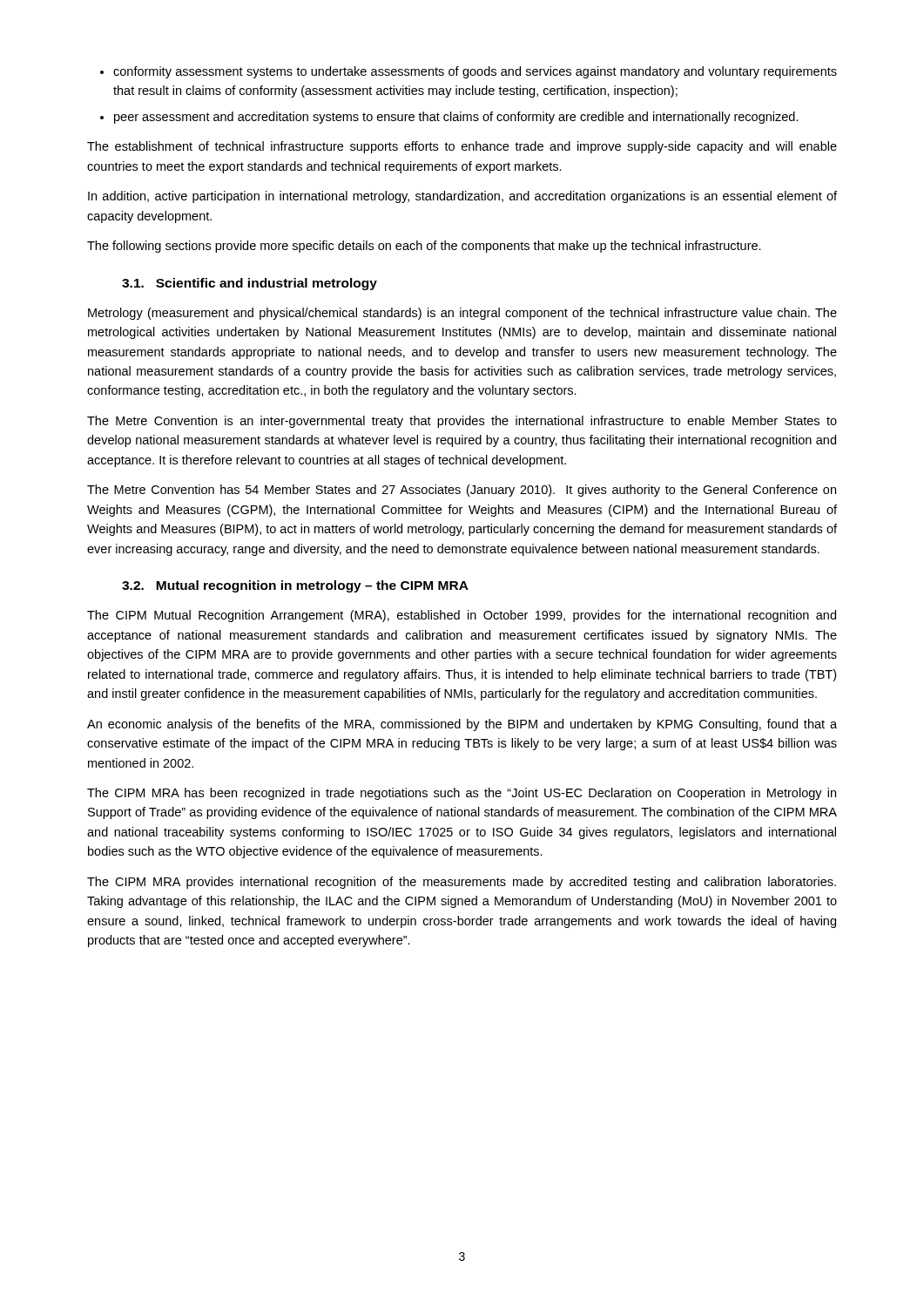Image resolution: width=924 pixels, height=1307 pixels.
Task: Find the block on this page that starts "conformity assessment systems to undertake assessments"
Action: [x=475, y=81]
